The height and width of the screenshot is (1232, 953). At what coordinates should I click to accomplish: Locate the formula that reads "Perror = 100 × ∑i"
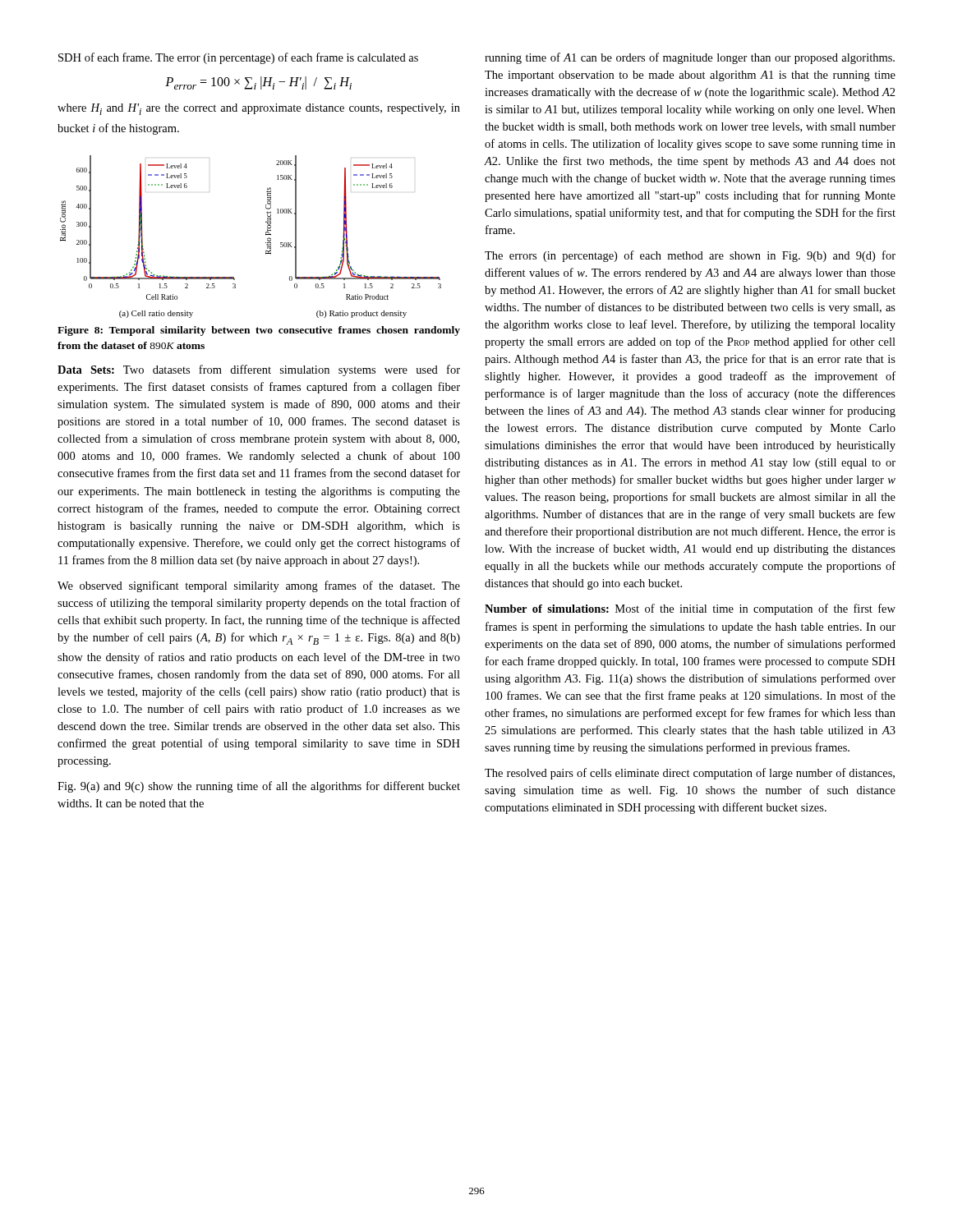coord(259,83)
